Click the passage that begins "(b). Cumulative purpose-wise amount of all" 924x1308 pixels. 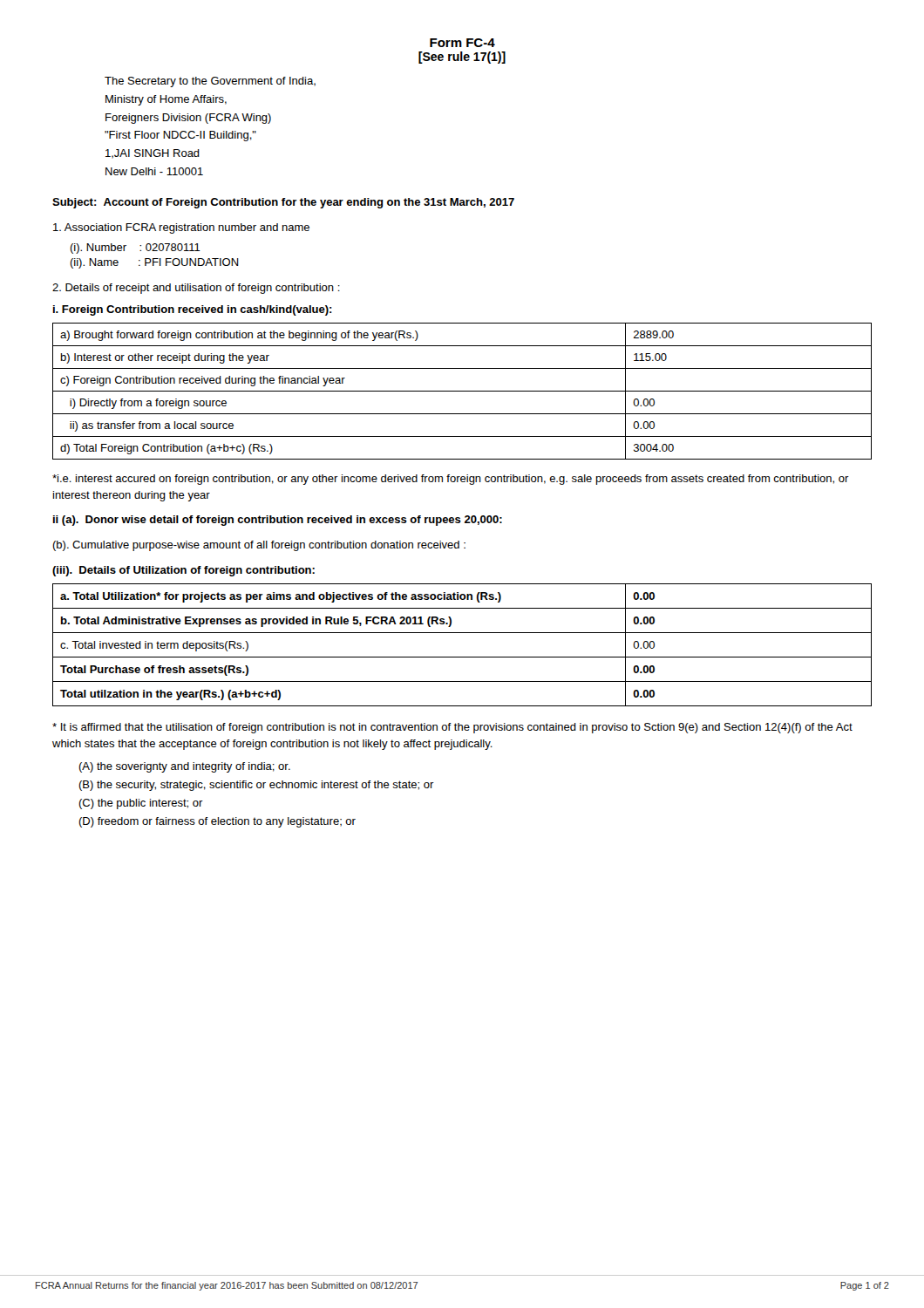pyautogui.click(x=259, y=544)
